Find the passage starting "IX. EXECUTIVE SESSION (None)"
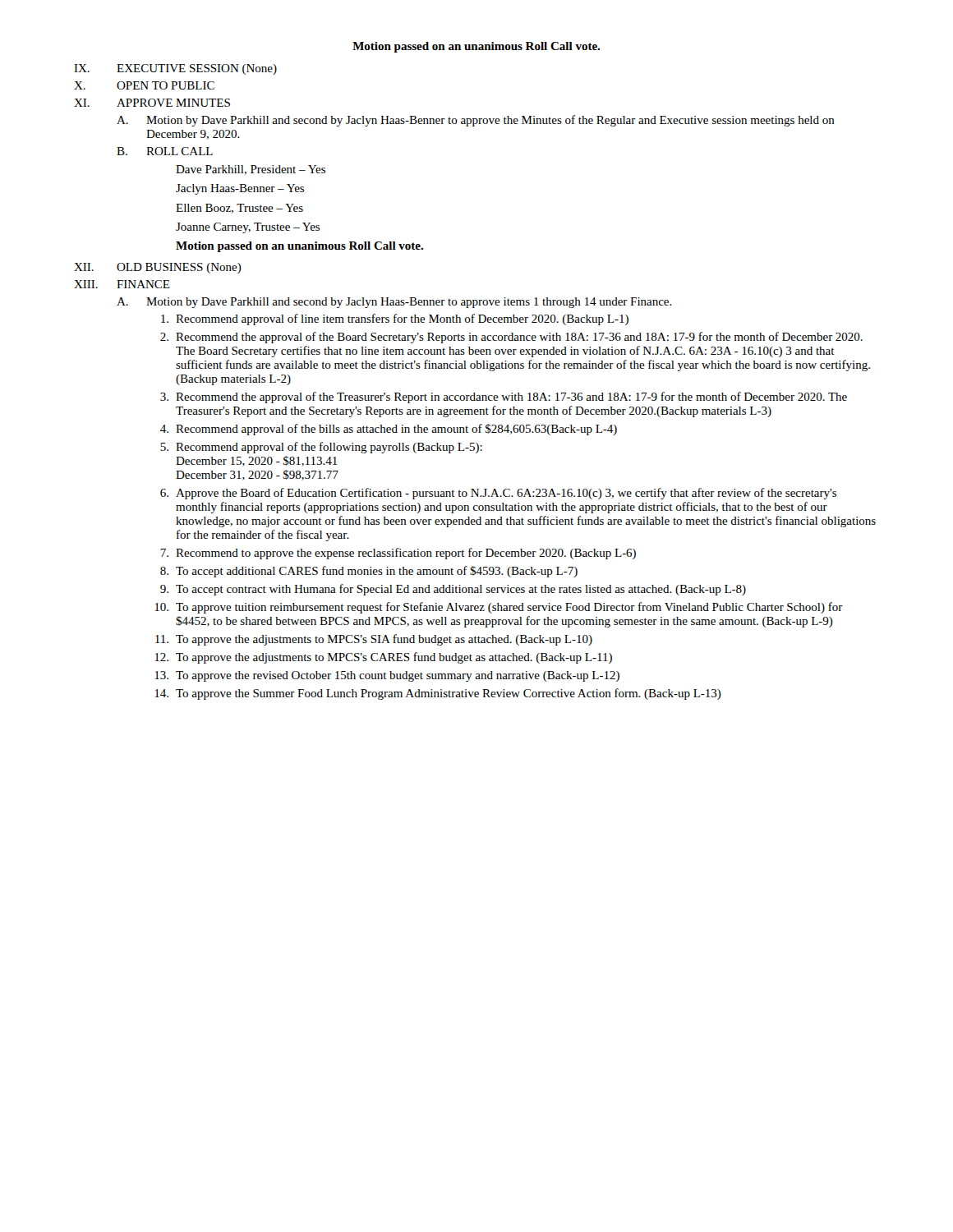 click(175, 69)
